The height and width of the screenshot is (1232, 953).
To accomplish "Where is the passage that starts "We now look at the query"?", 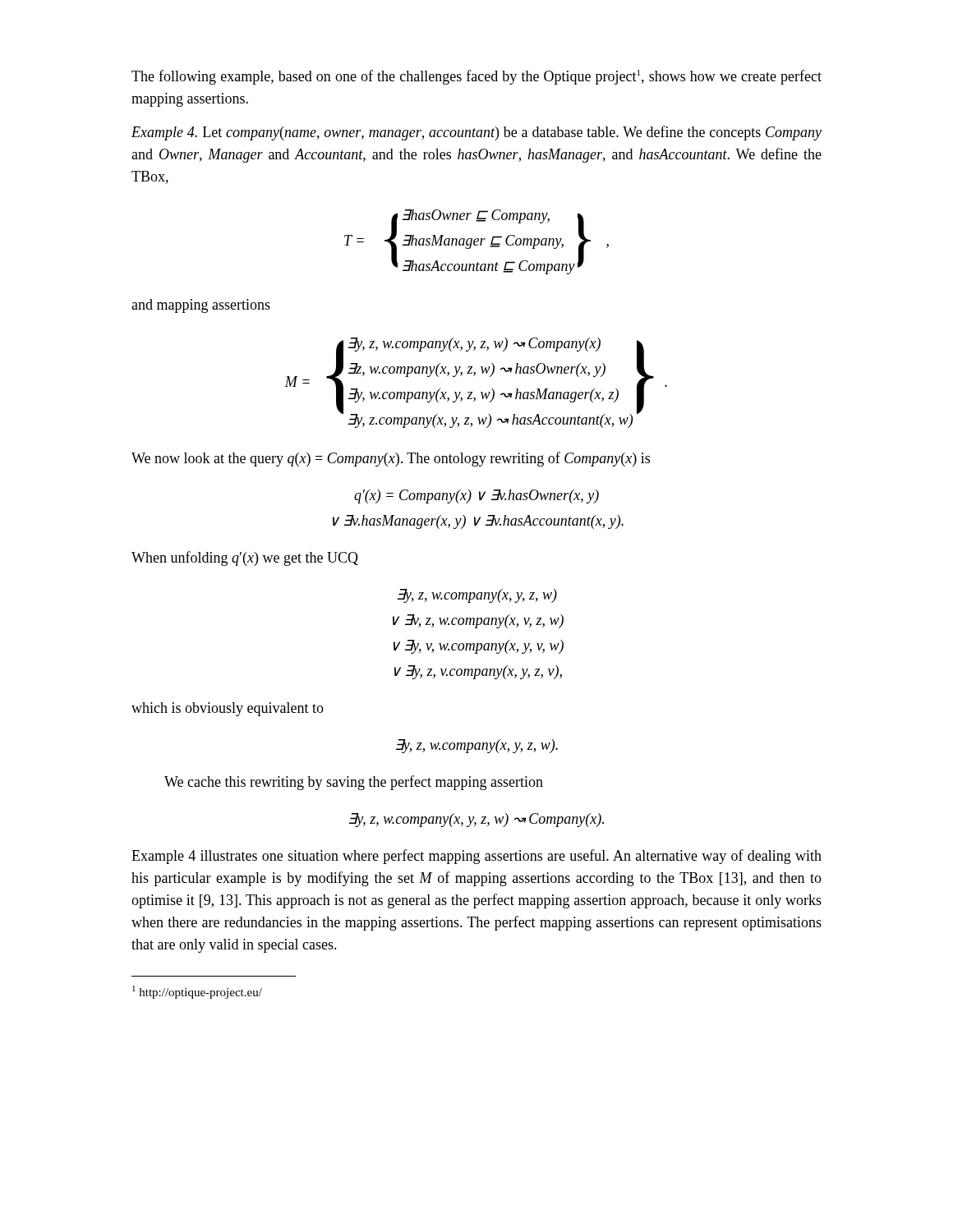I will [391, 458].
